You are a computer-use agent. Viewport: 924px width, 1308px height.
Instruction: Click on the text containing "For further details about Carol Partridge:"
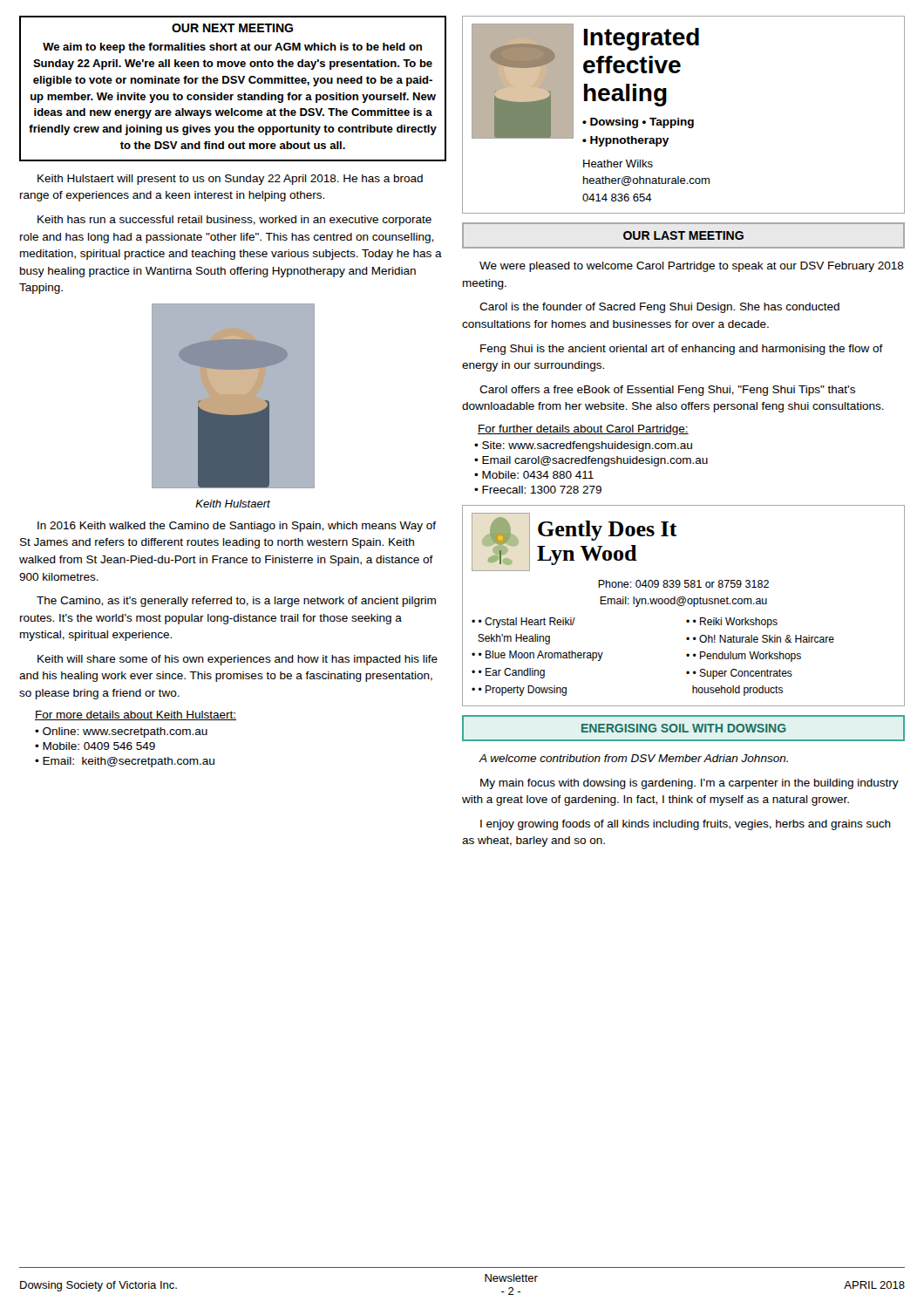pos(691,428)
